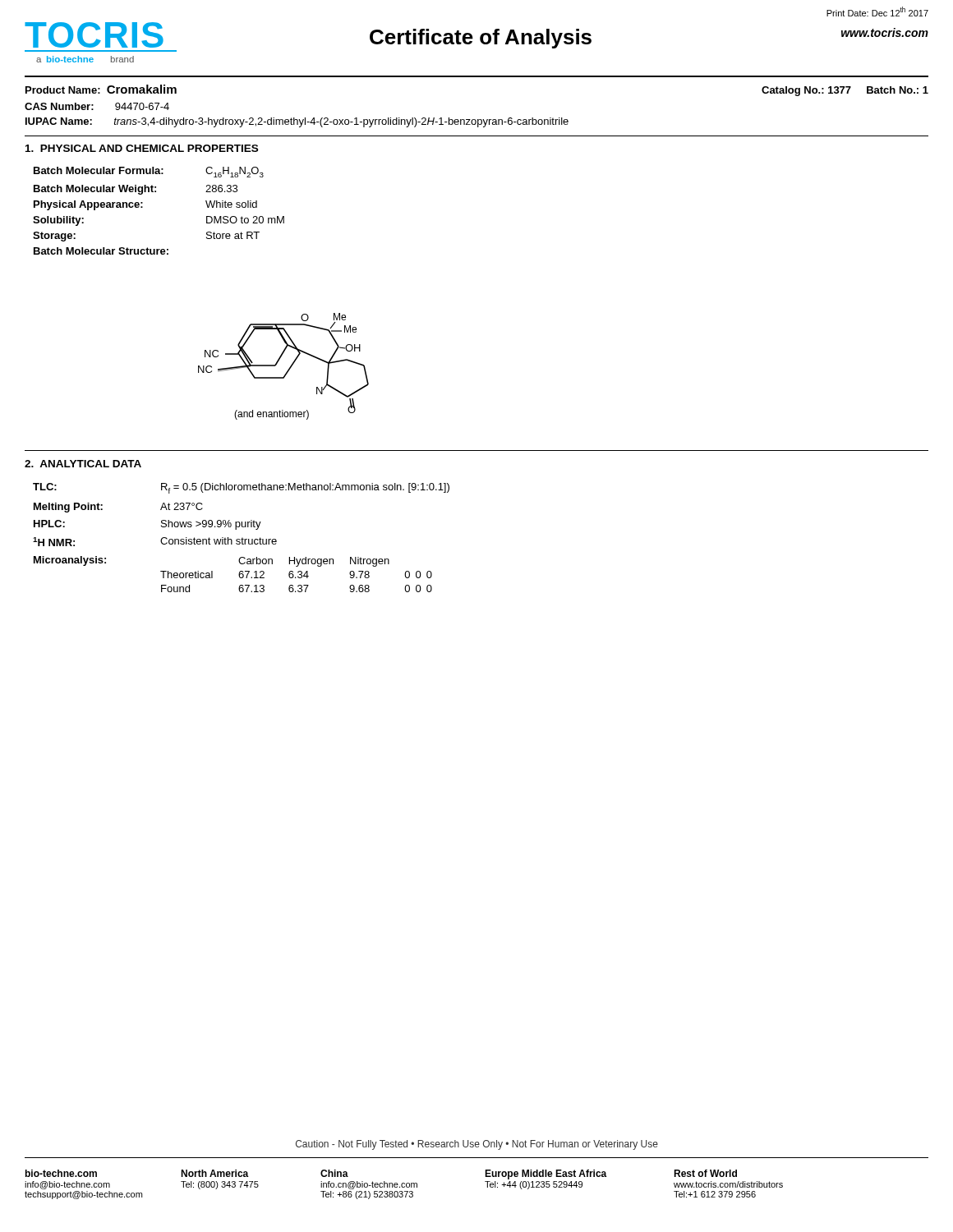Find the text starting "Product Name: Cromakalim Catalog No.: 1377 Batch"

point(99,89)
